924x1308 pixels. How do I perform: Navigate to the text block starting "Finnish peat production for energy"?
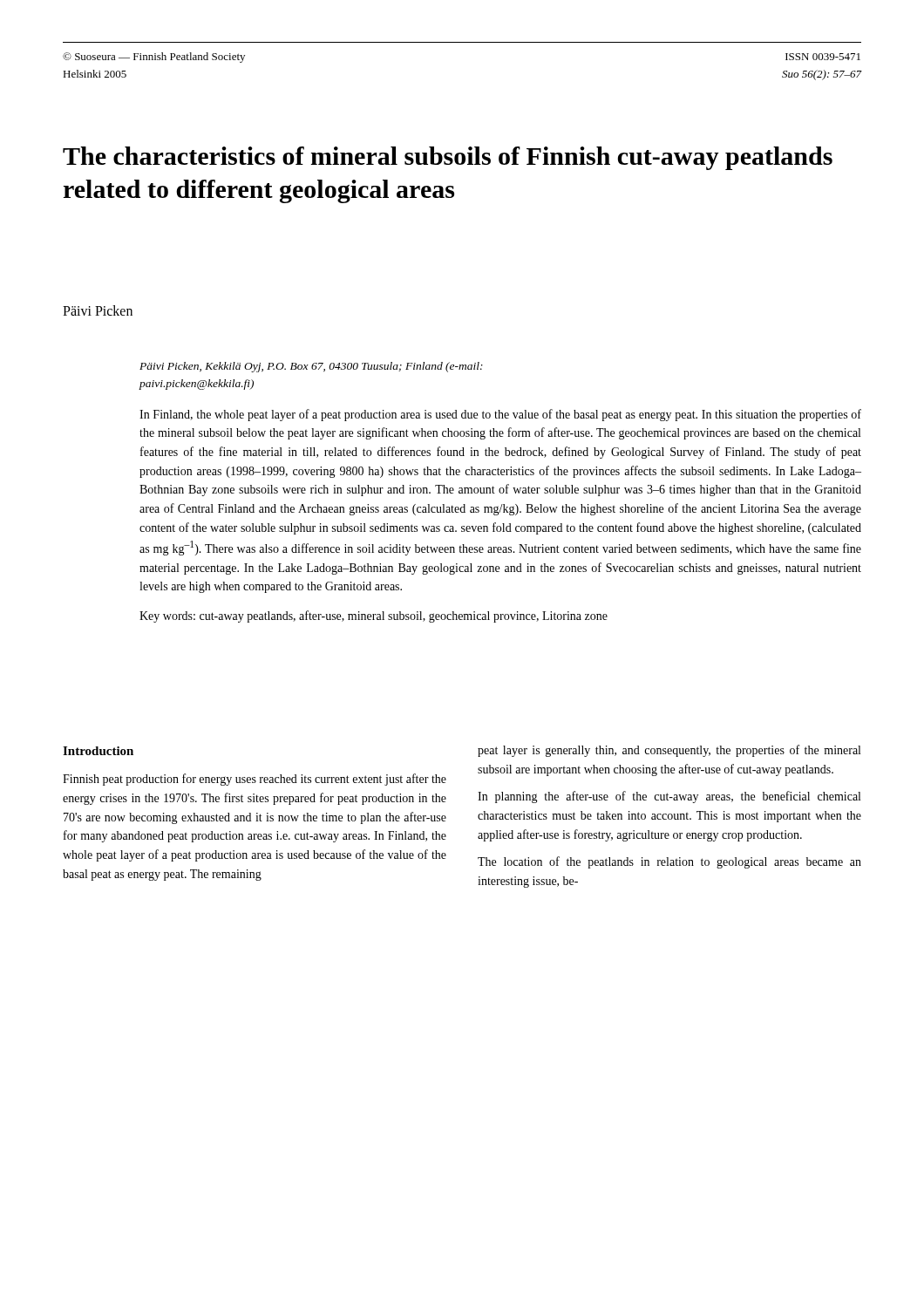(x=255, y=827)
